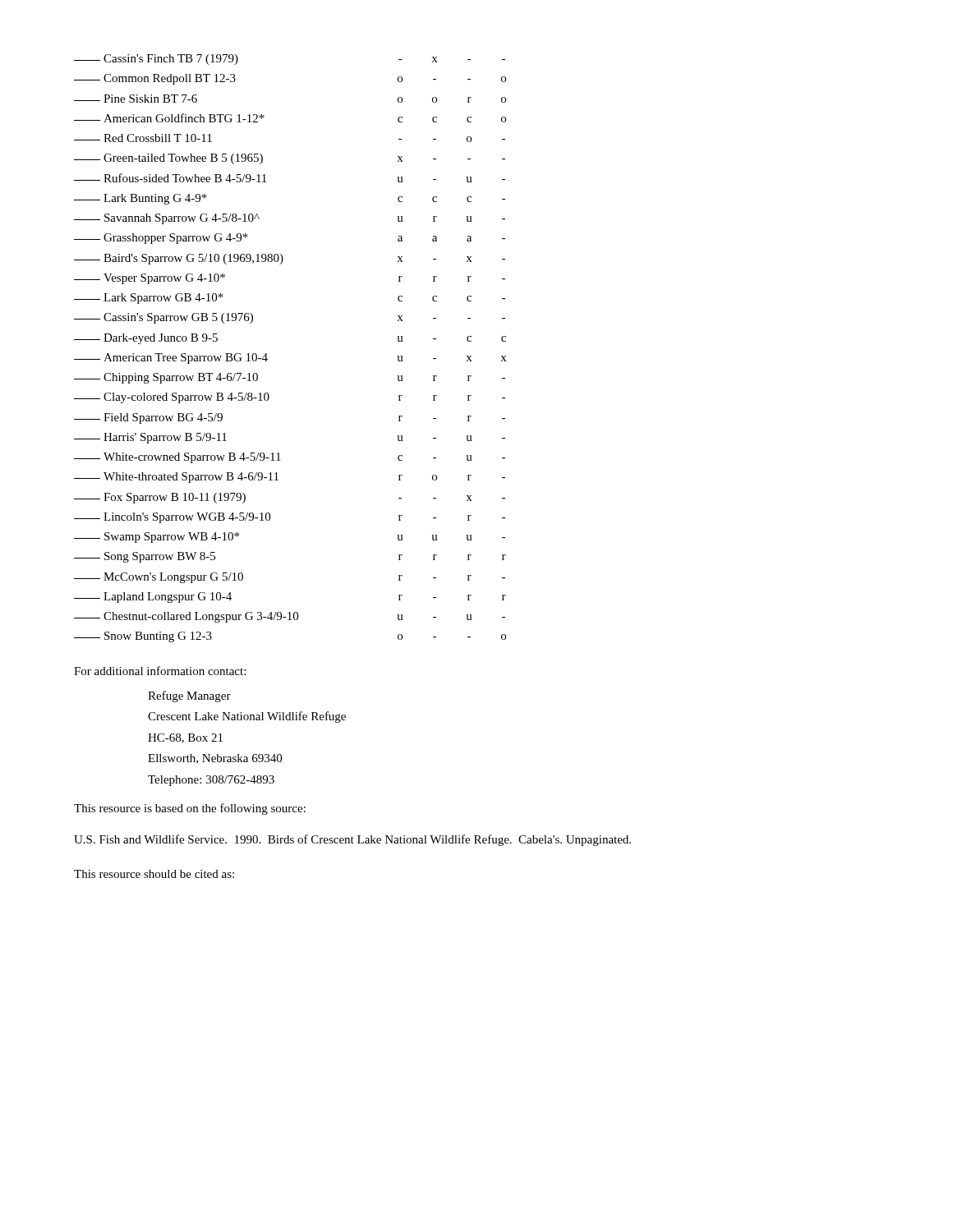
Task: Select the block starting "Chipping Sparrow BT 4-6/7-10"
Action: pos(476,378)
